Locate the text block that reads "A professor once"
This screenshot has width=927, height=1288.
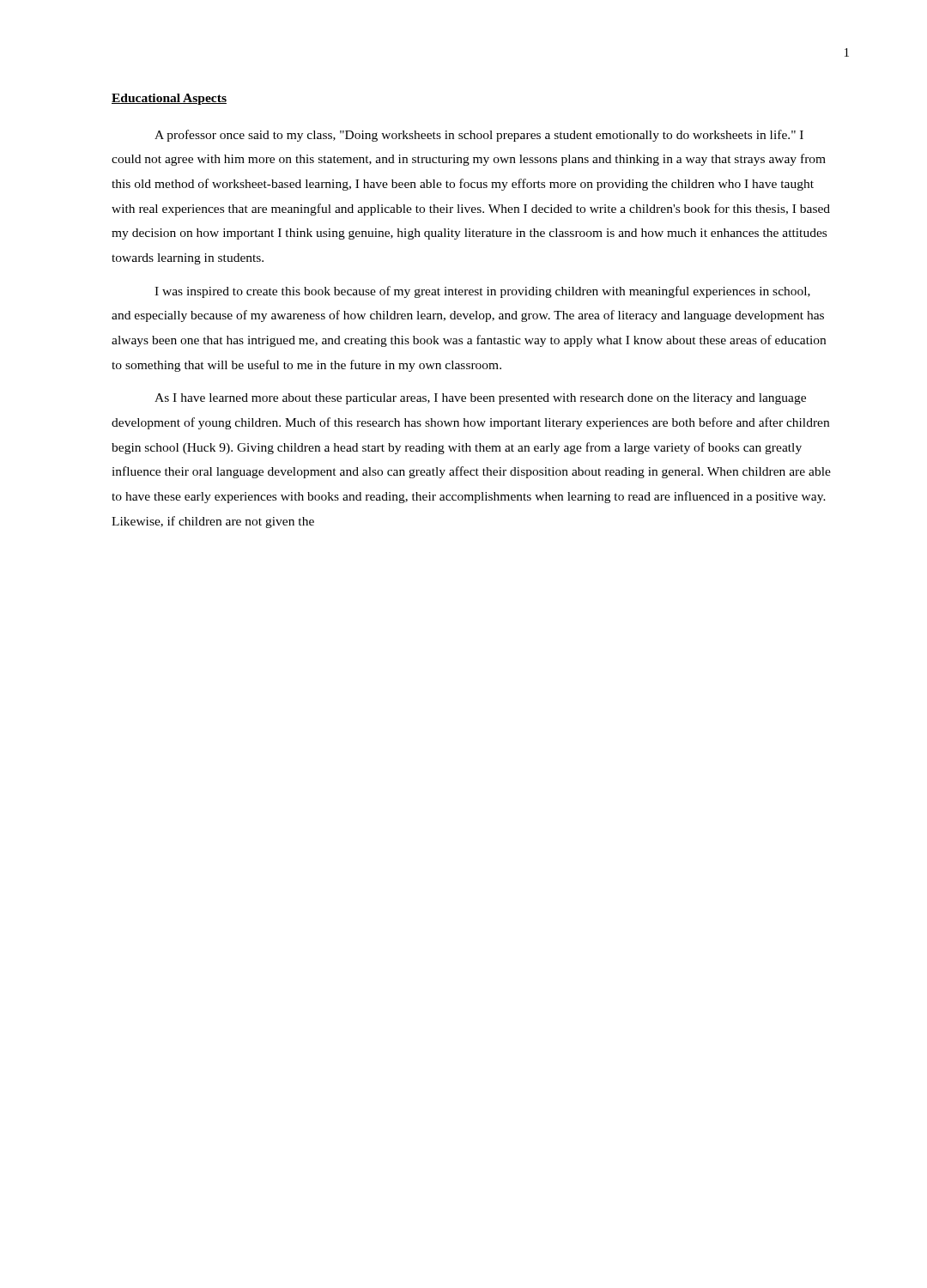472,196
